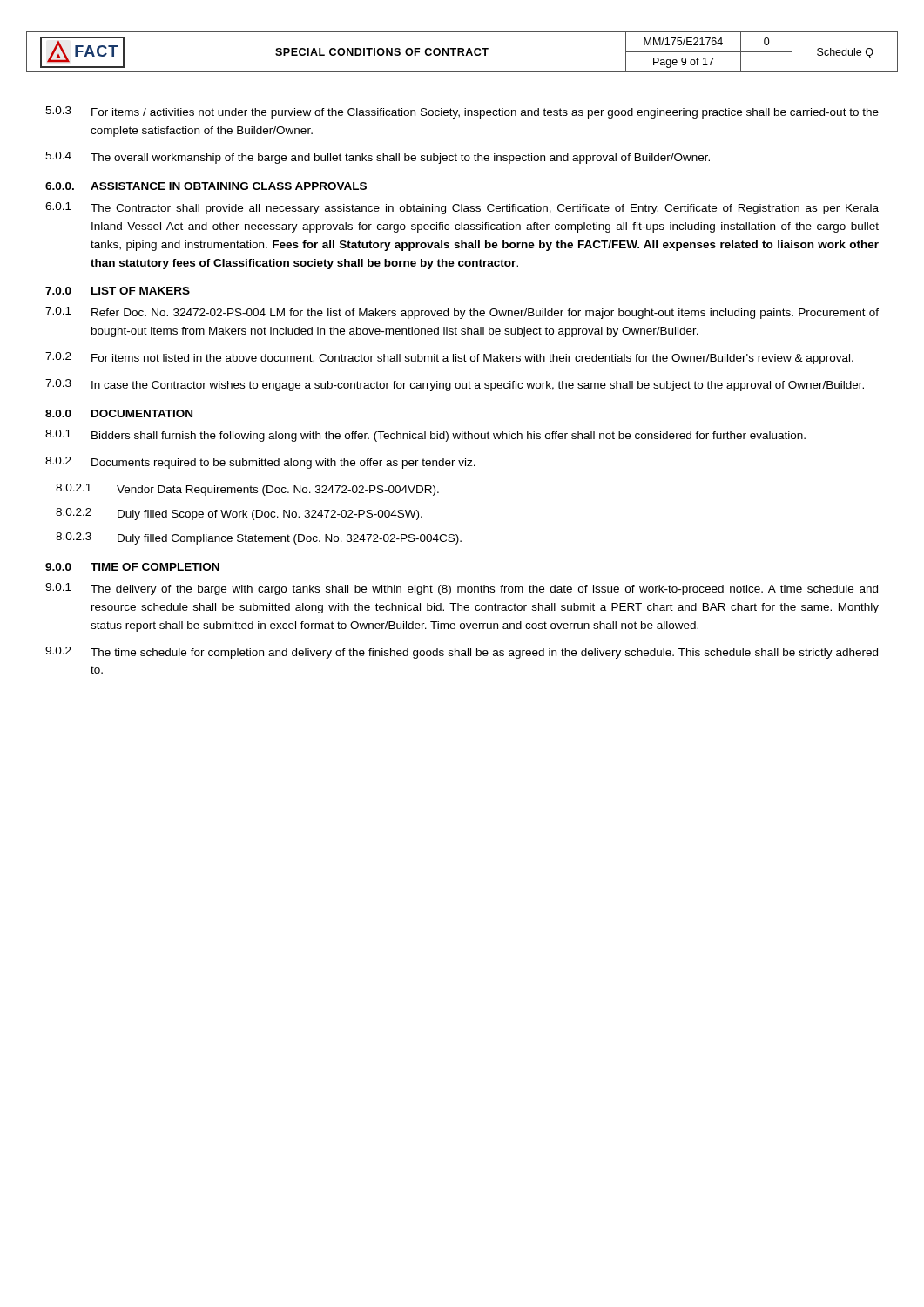
Task: Click on the list item containing "7.0.2 For items"
Action: (x=450, y=359)
